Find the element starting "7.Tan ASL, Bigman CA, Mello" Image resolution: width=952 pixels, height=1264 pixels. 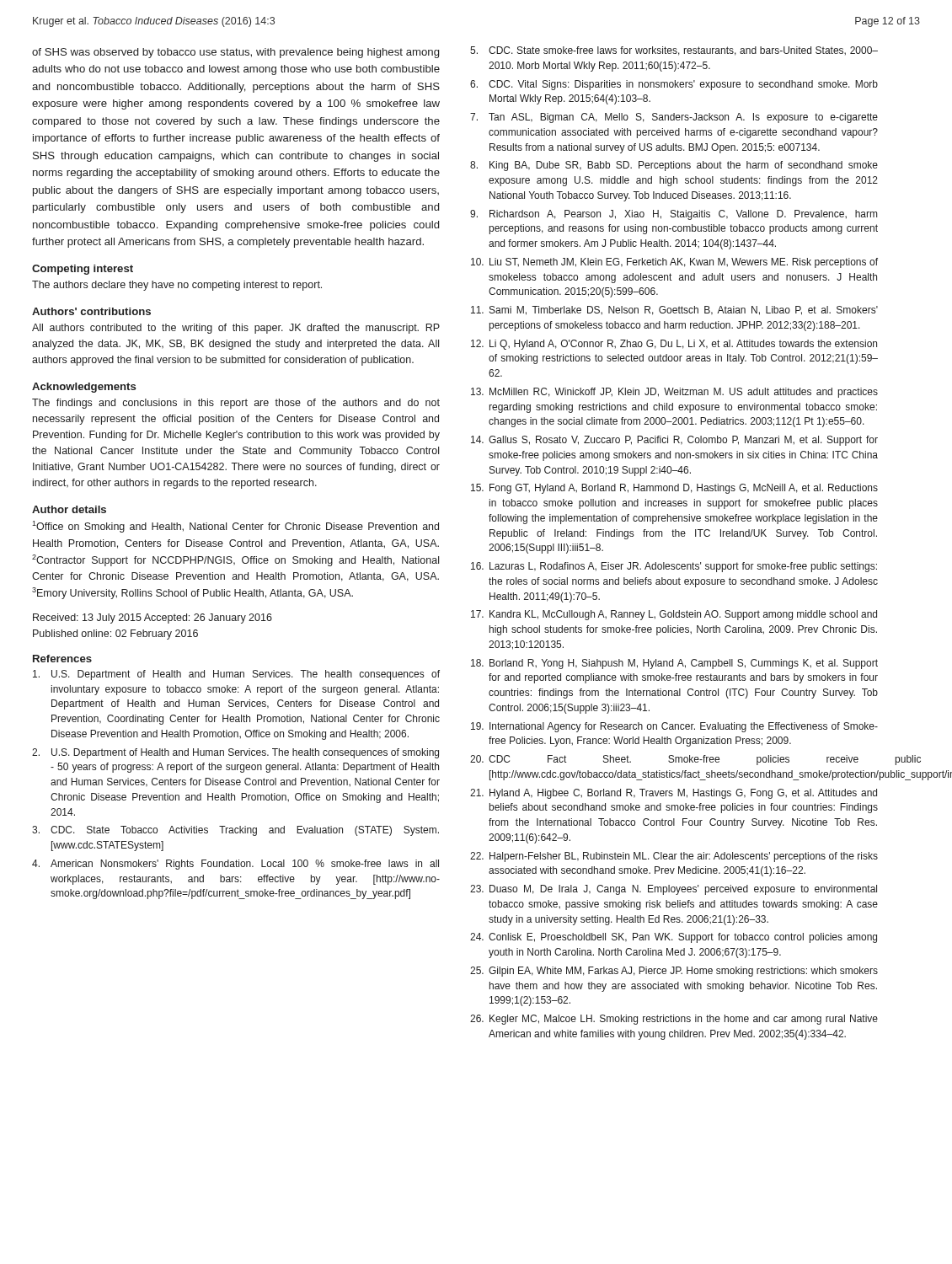(x=674, y=133)
